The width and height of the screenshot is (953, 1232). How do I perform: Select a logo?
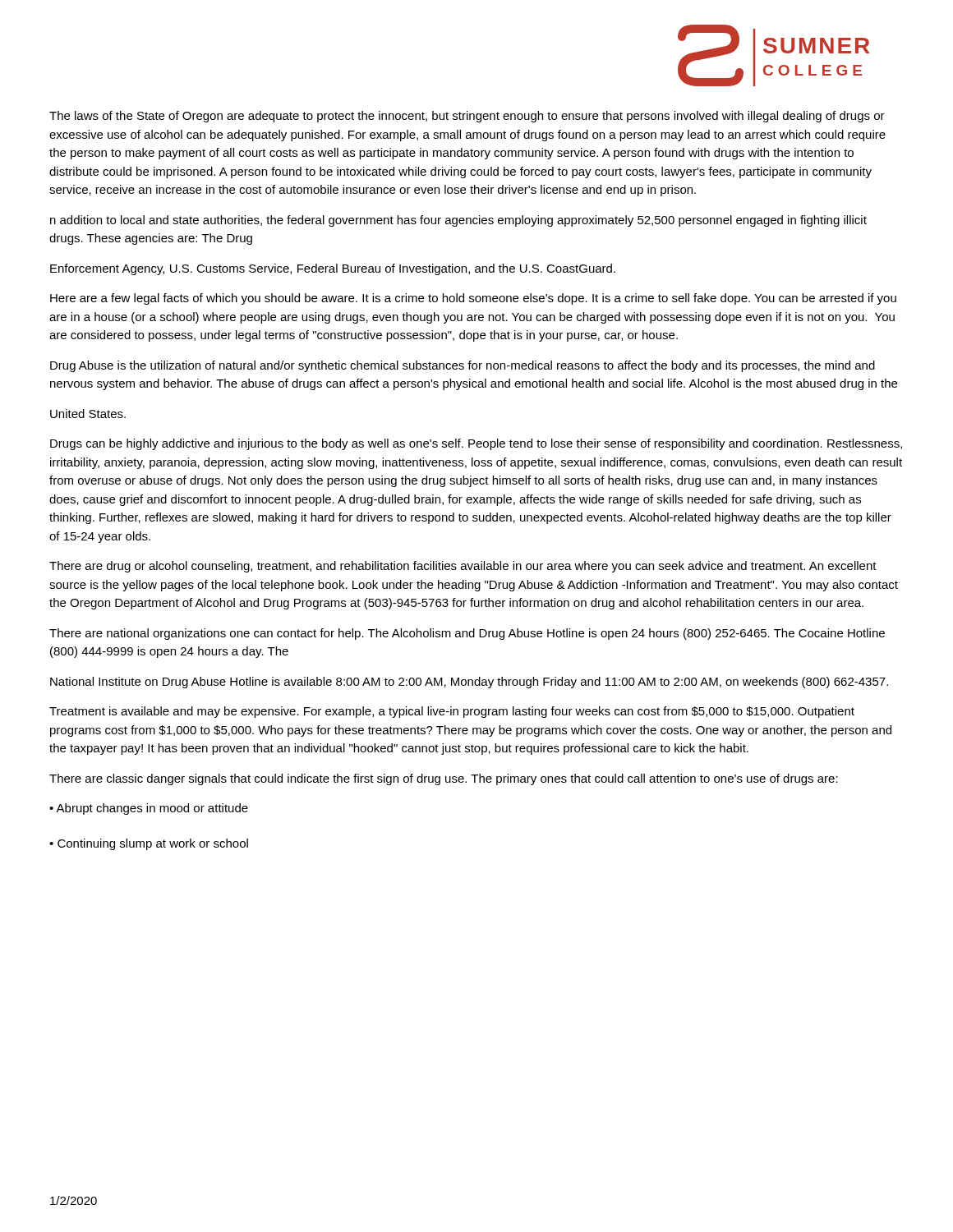789,57
